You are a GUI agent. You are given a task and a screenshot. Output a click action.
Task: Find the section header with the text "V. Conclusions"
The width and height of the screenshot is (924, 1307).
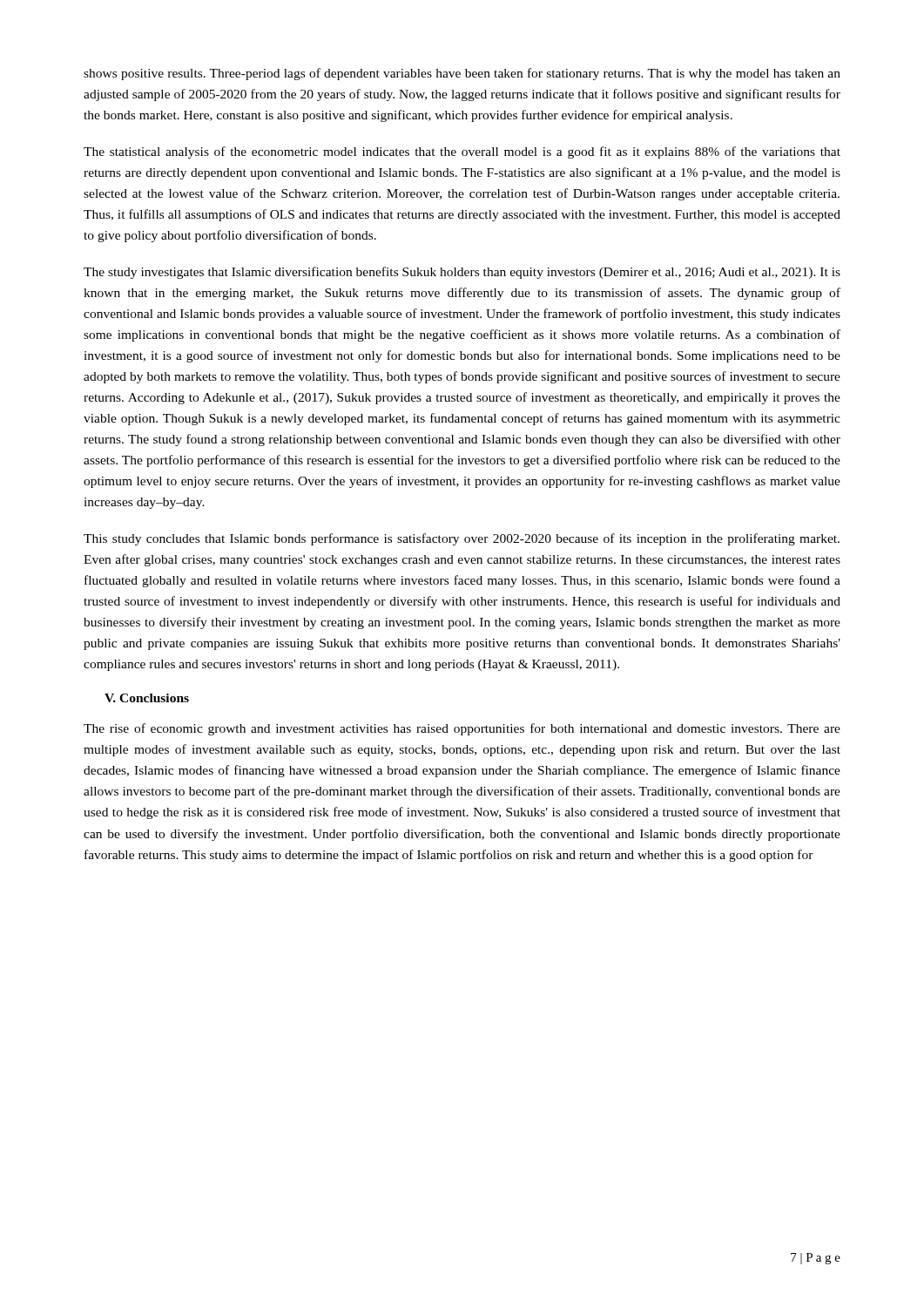pyautogui.click(x=147, y=698)
